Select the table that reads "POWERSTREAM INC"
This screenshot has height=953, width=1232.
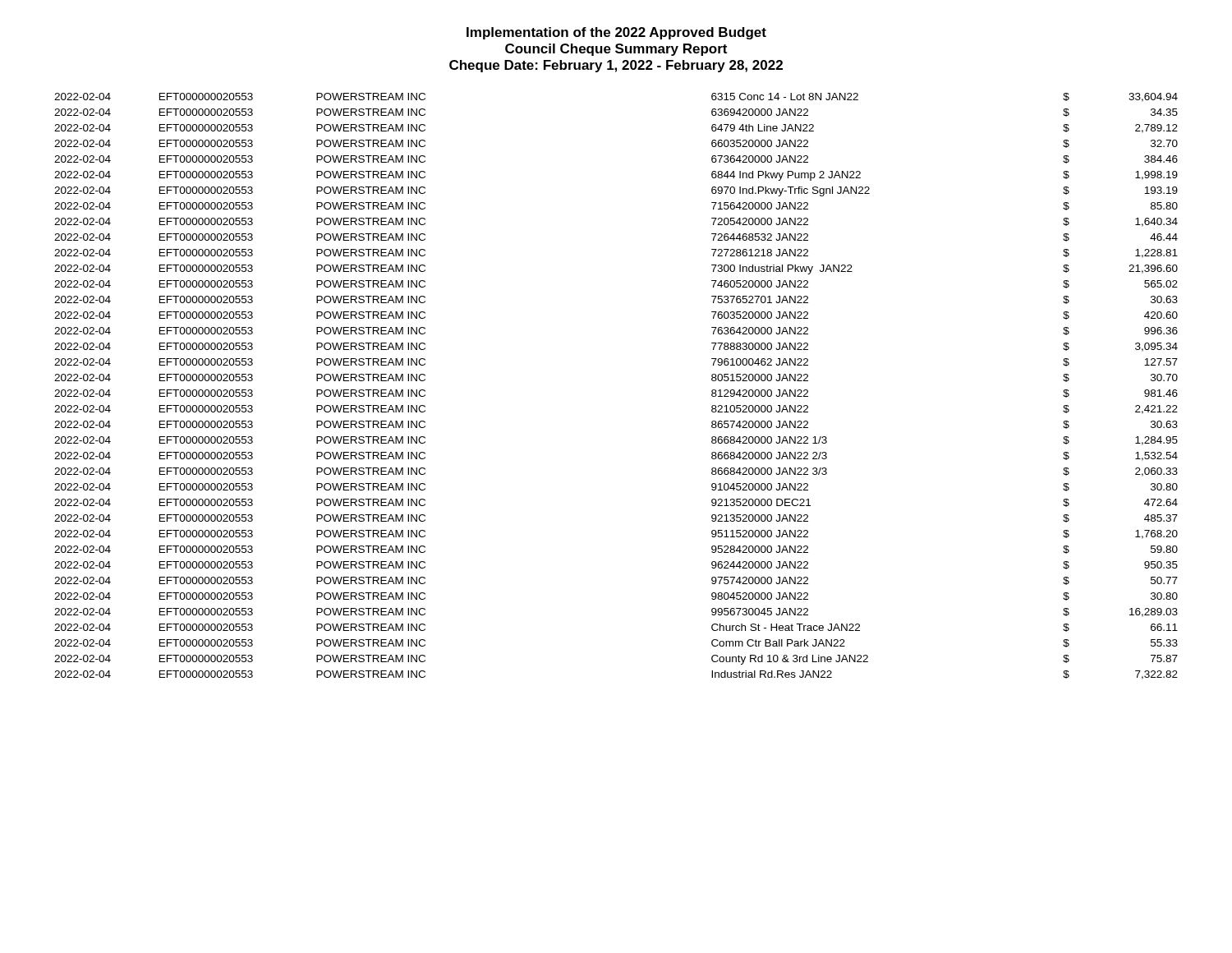tap(616, 385)
